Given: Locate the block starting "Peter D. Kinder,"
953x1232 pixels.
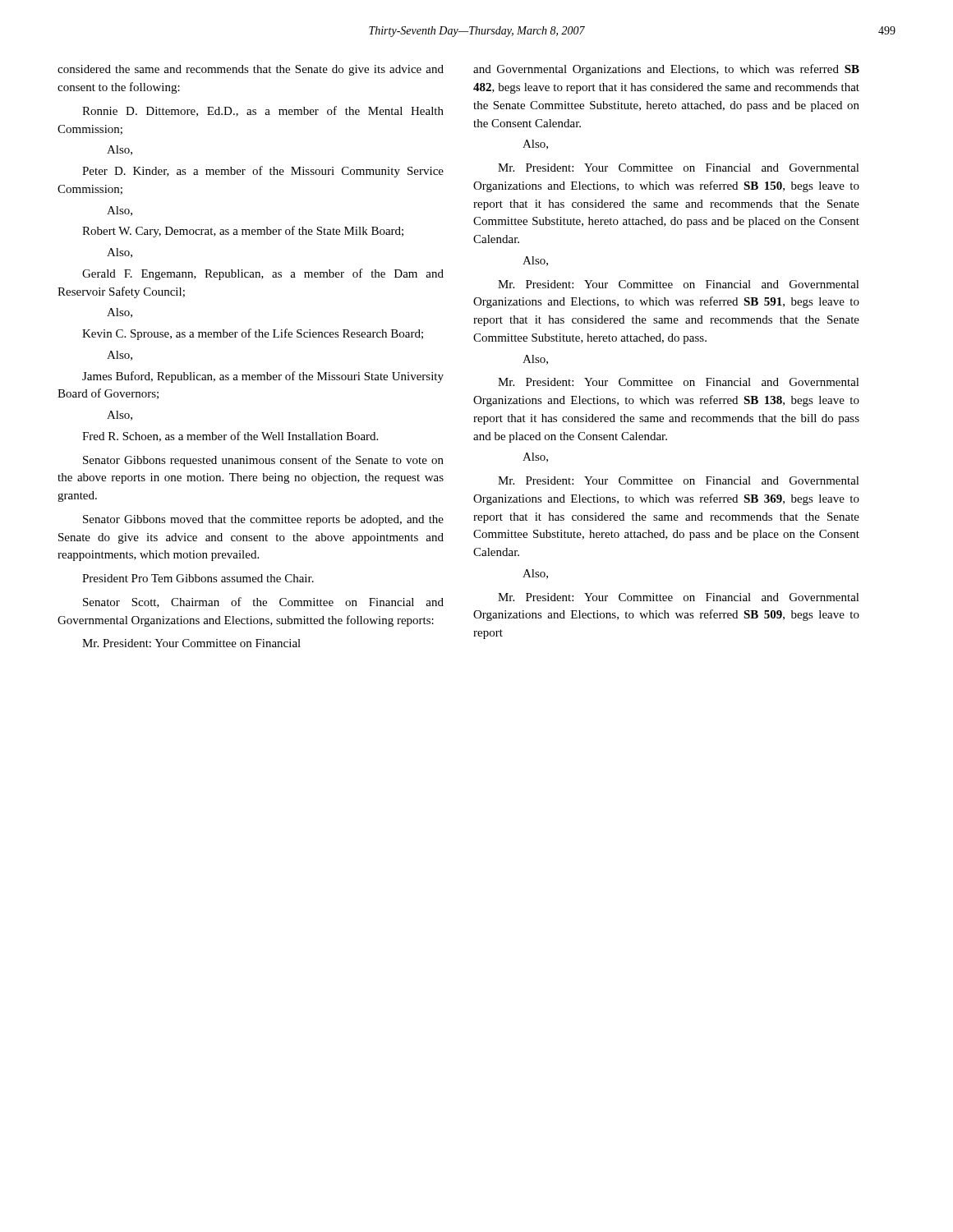Looking at the screenshot, I should 251,180.
